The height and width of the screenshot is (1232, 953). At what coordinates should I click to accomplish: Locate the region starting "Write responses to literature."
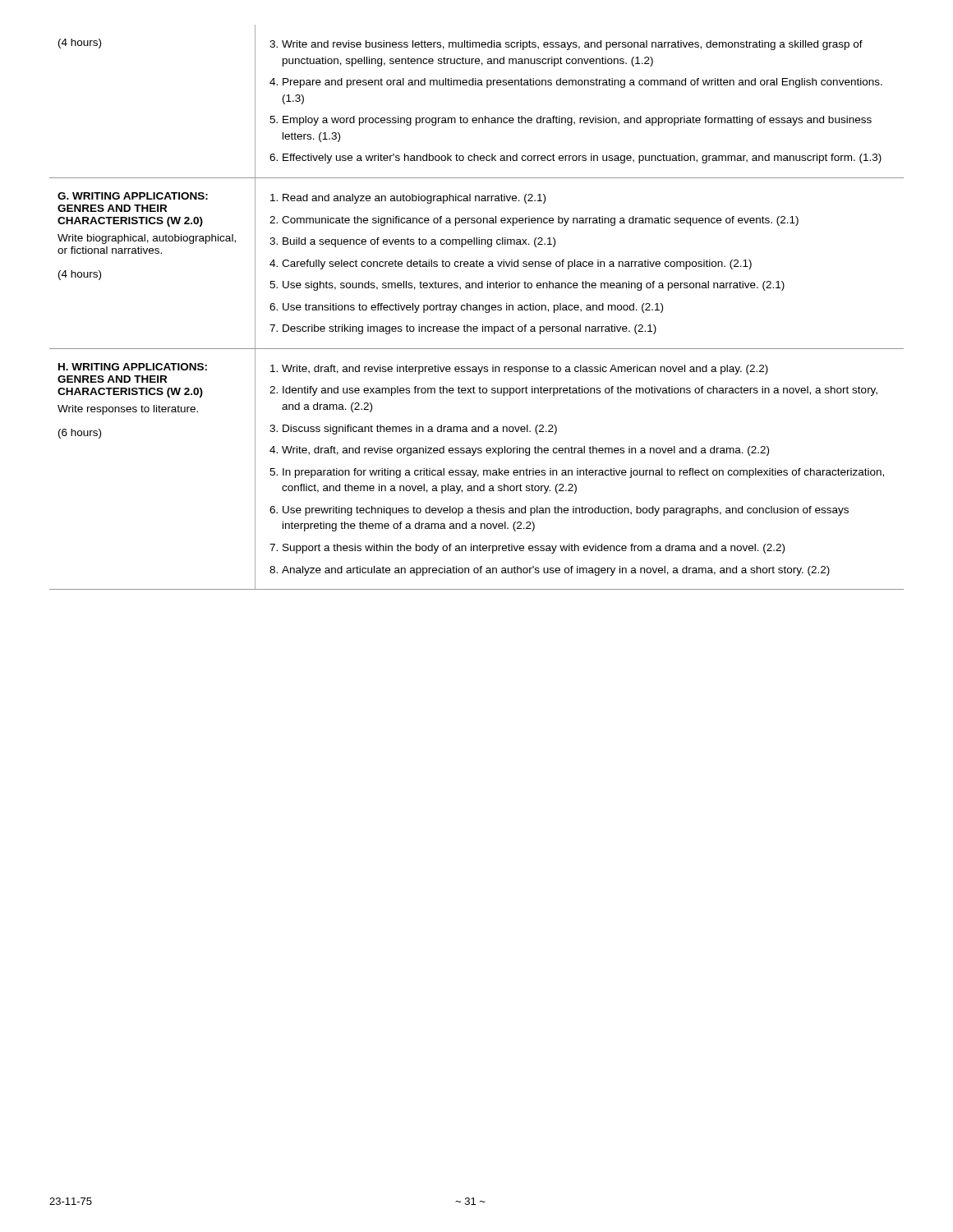[128, 409]
